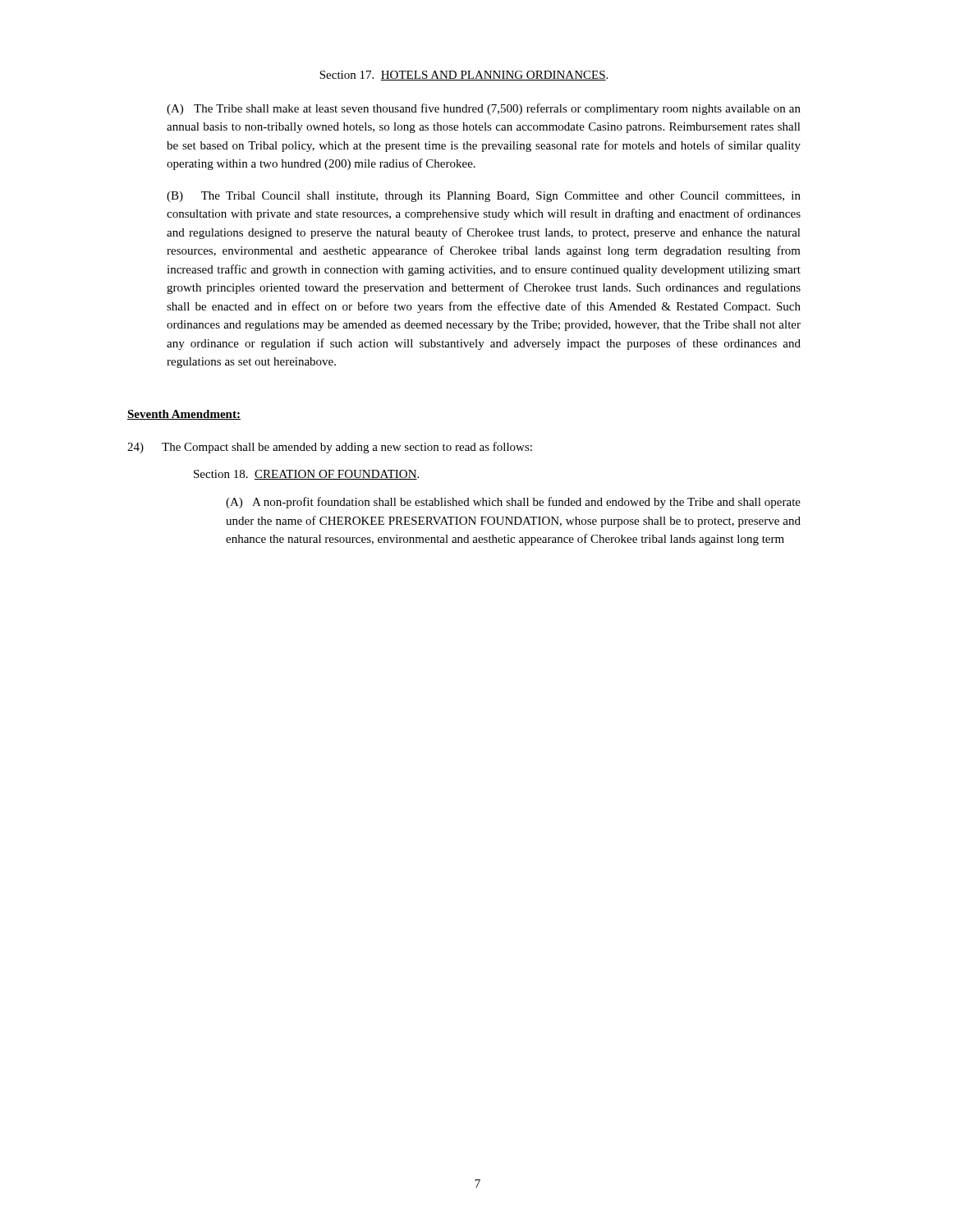Select the block starting "(A) A non-profit foundation shall be established which"

pyautogui.click(x=513, y=520)
